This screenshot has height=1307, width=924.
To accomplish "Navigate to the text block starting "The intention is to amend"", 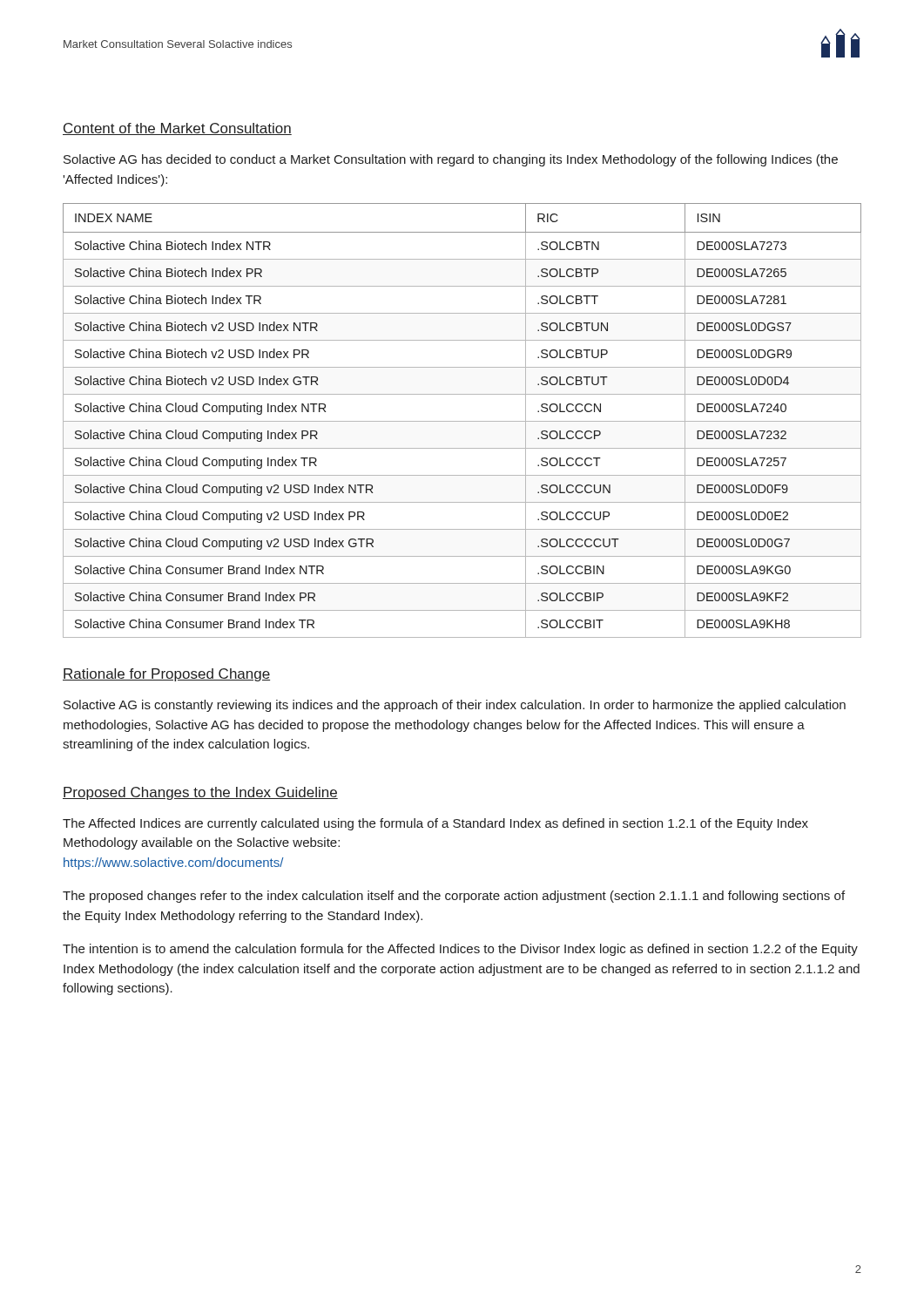I will pos(461,968).
